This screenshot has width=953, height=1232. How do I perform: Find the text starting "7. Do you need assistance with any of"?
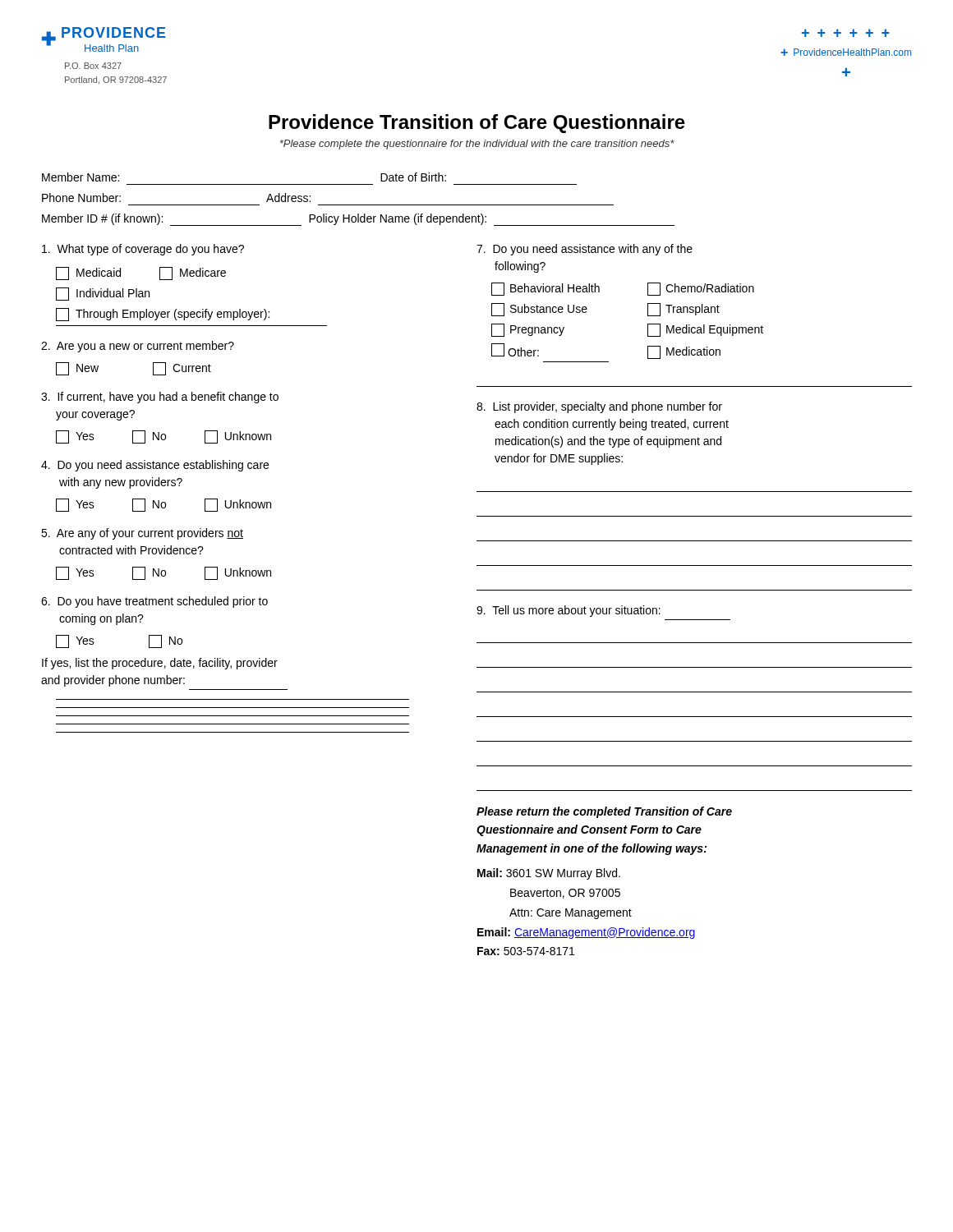tap(694, 314)
